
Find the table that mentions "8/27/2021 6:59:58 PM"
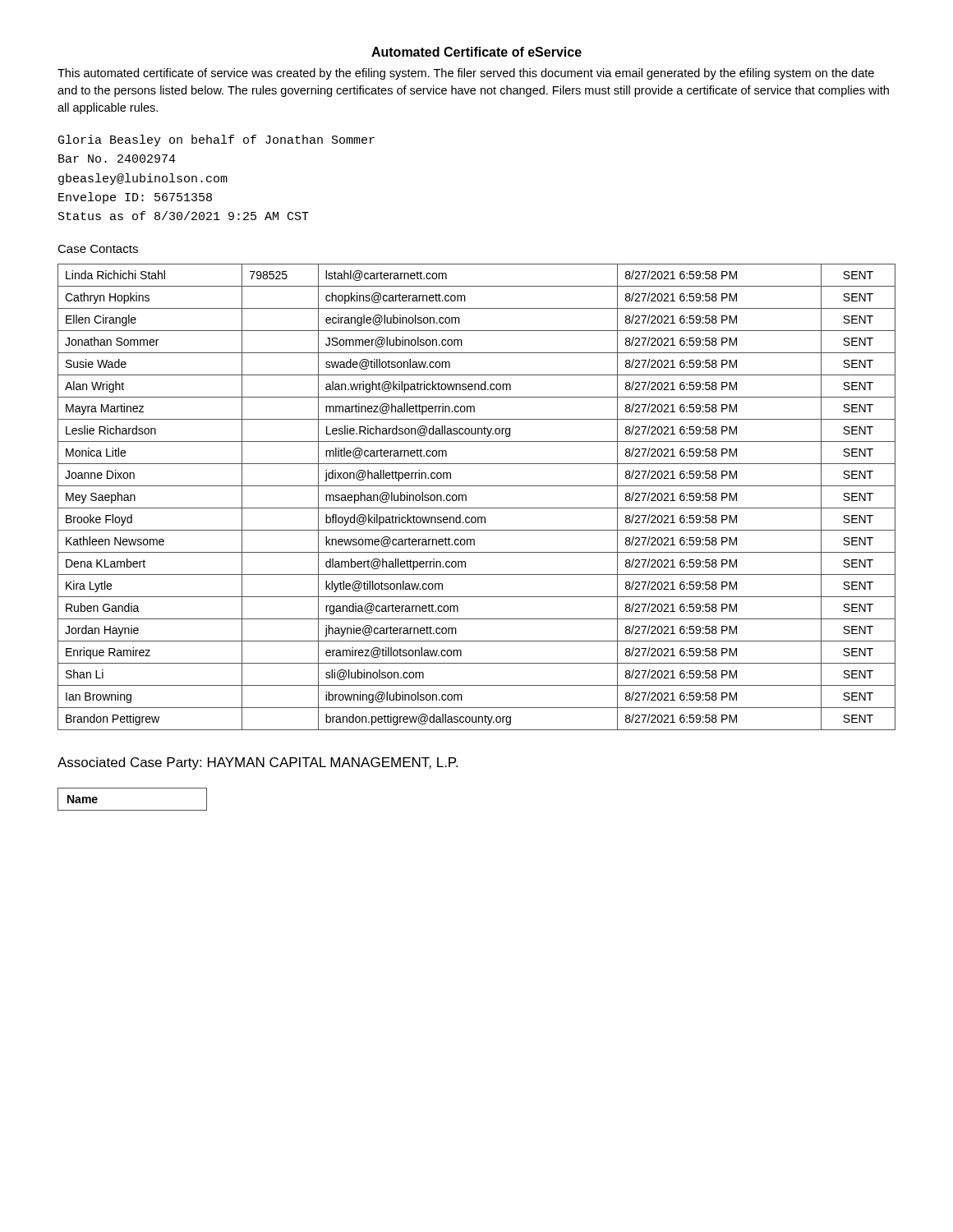pos(476,497)
